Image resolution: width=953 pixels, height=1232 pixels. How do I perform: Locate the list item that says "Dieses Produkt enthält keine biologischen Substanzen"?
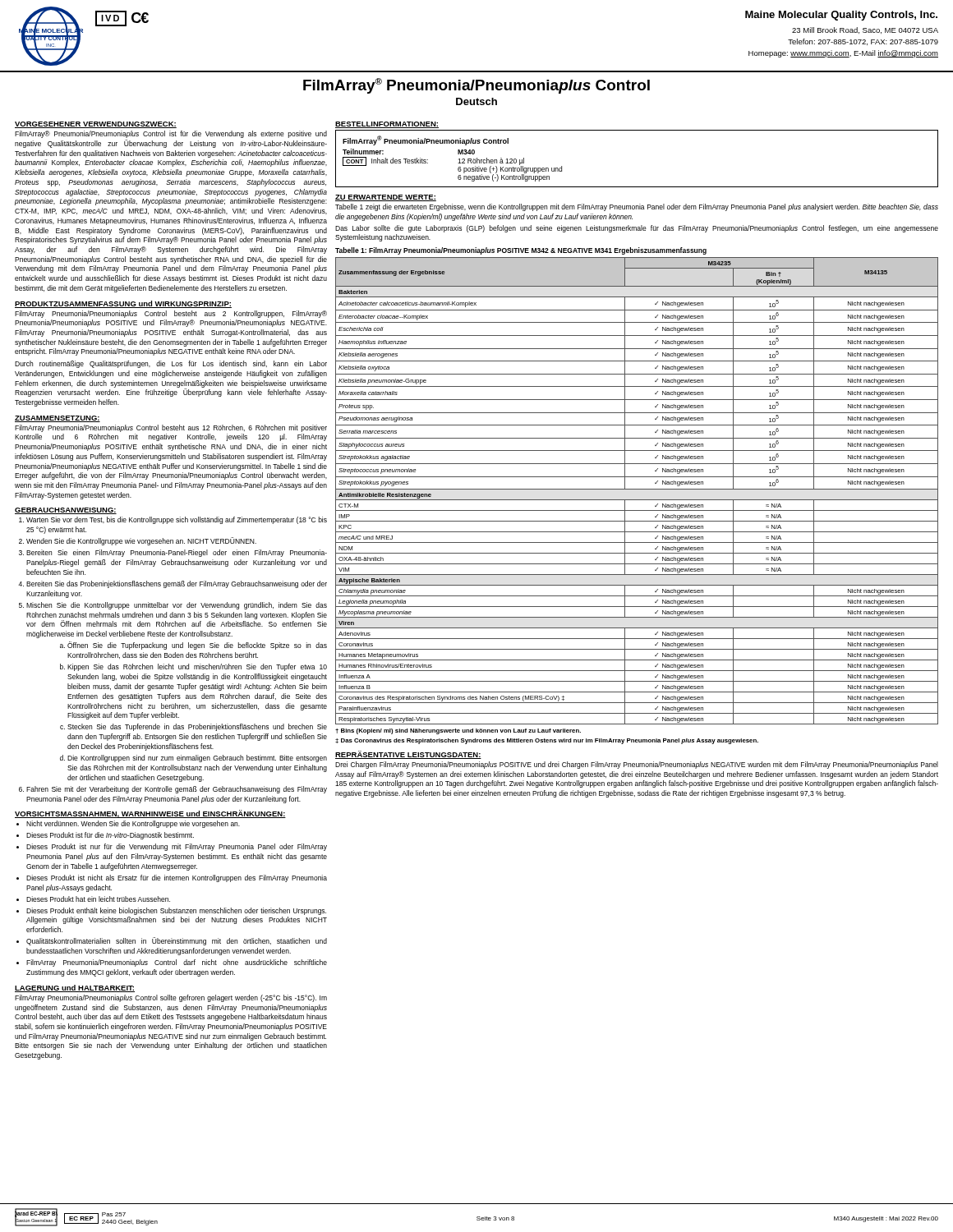[x=177, y=920]
